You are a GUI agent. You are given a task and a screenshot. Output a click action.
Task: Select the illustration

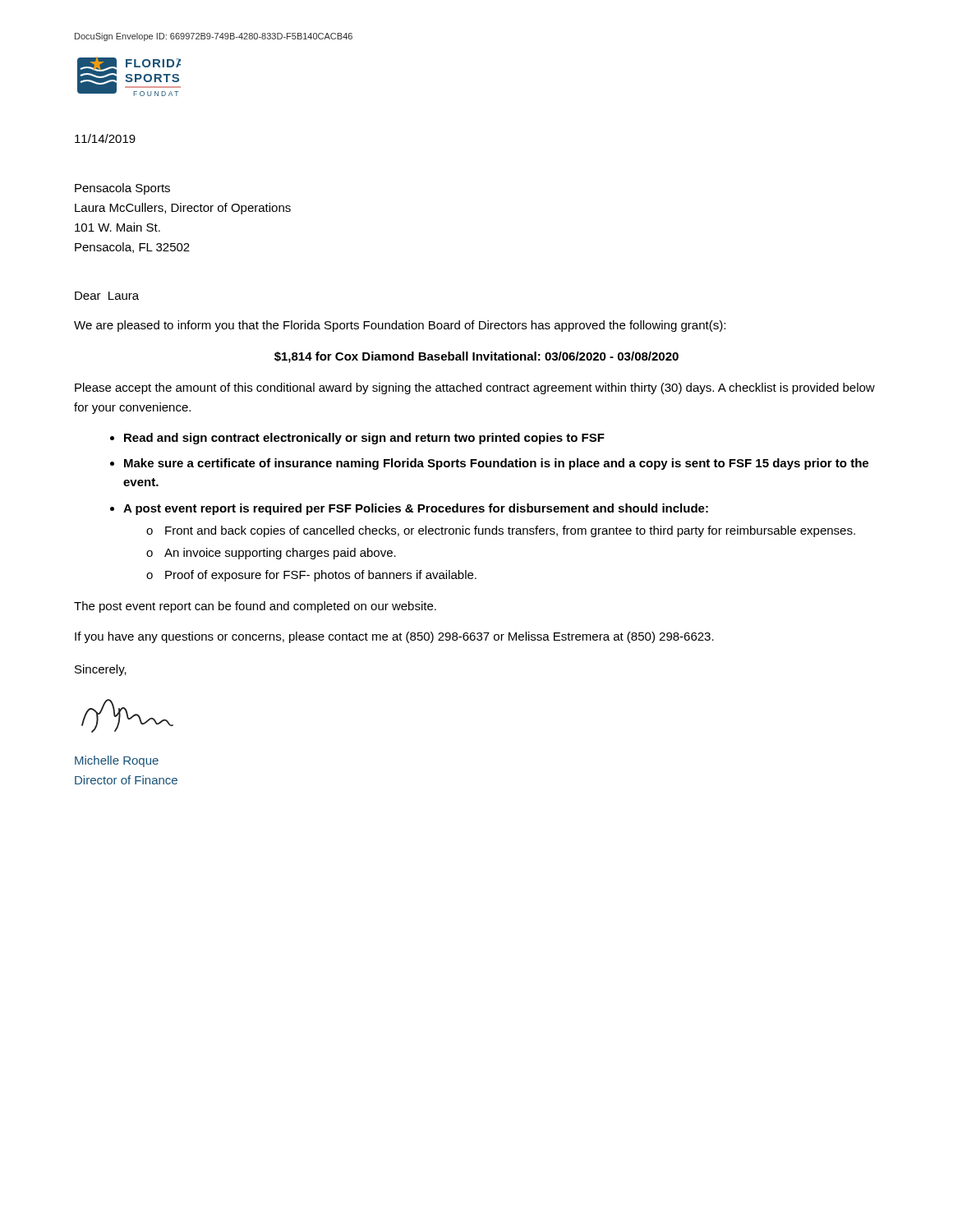pyautogui.click(x=476, y=714)
